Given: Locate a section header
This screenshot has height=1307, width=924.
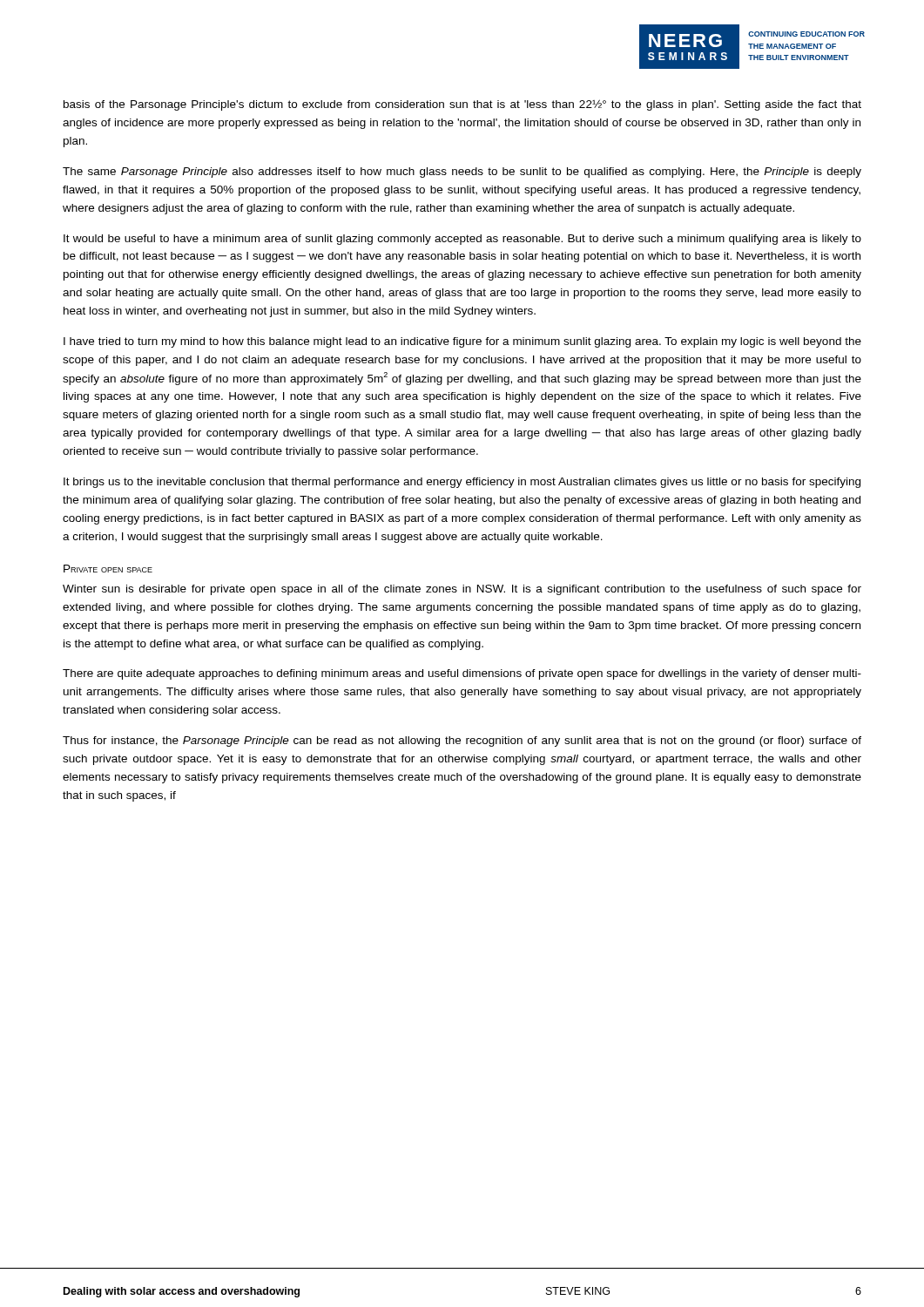Looking at the screenshot, I should coord(108,568).
